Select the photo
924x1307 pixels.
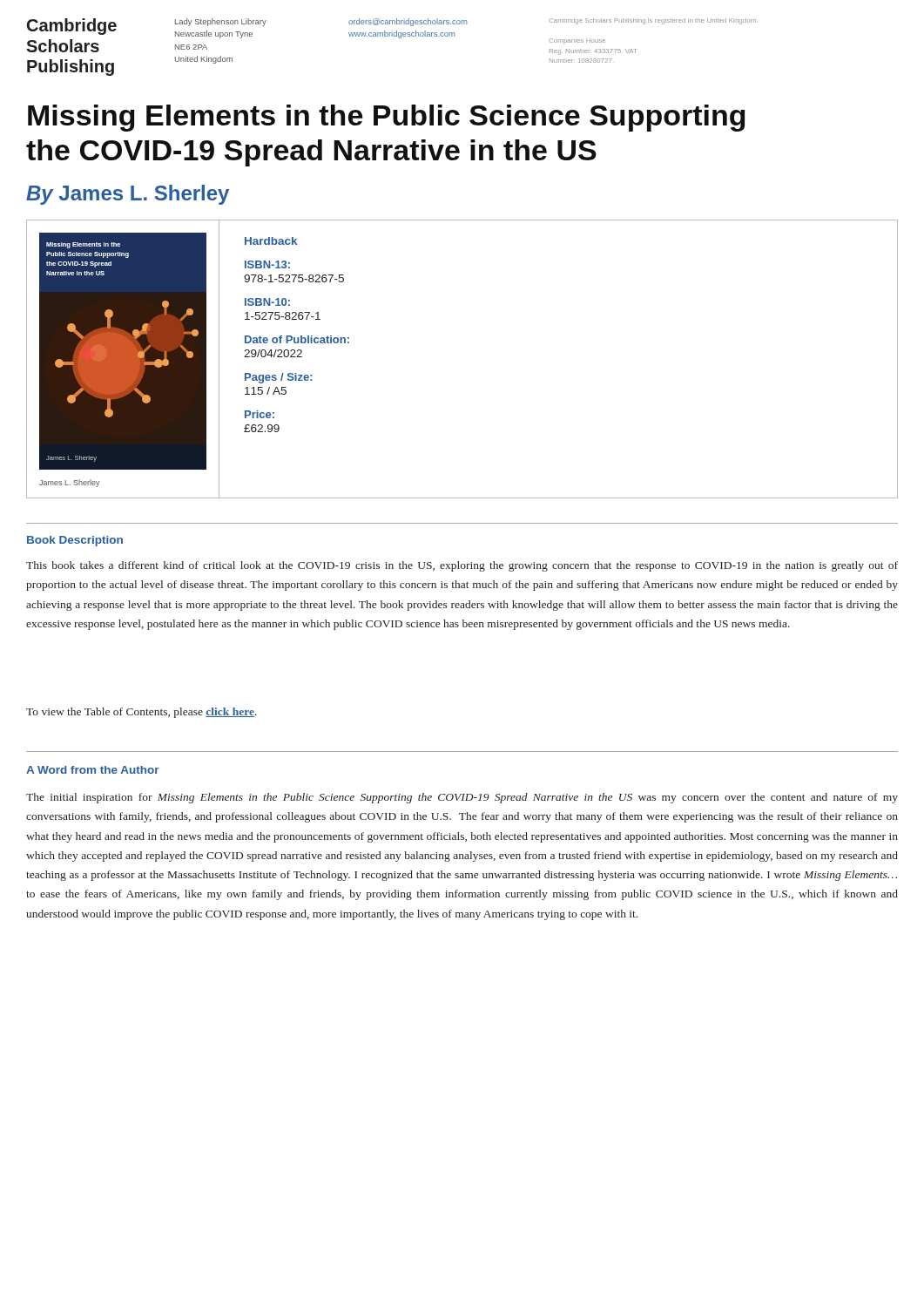click(x=123, y=359)
